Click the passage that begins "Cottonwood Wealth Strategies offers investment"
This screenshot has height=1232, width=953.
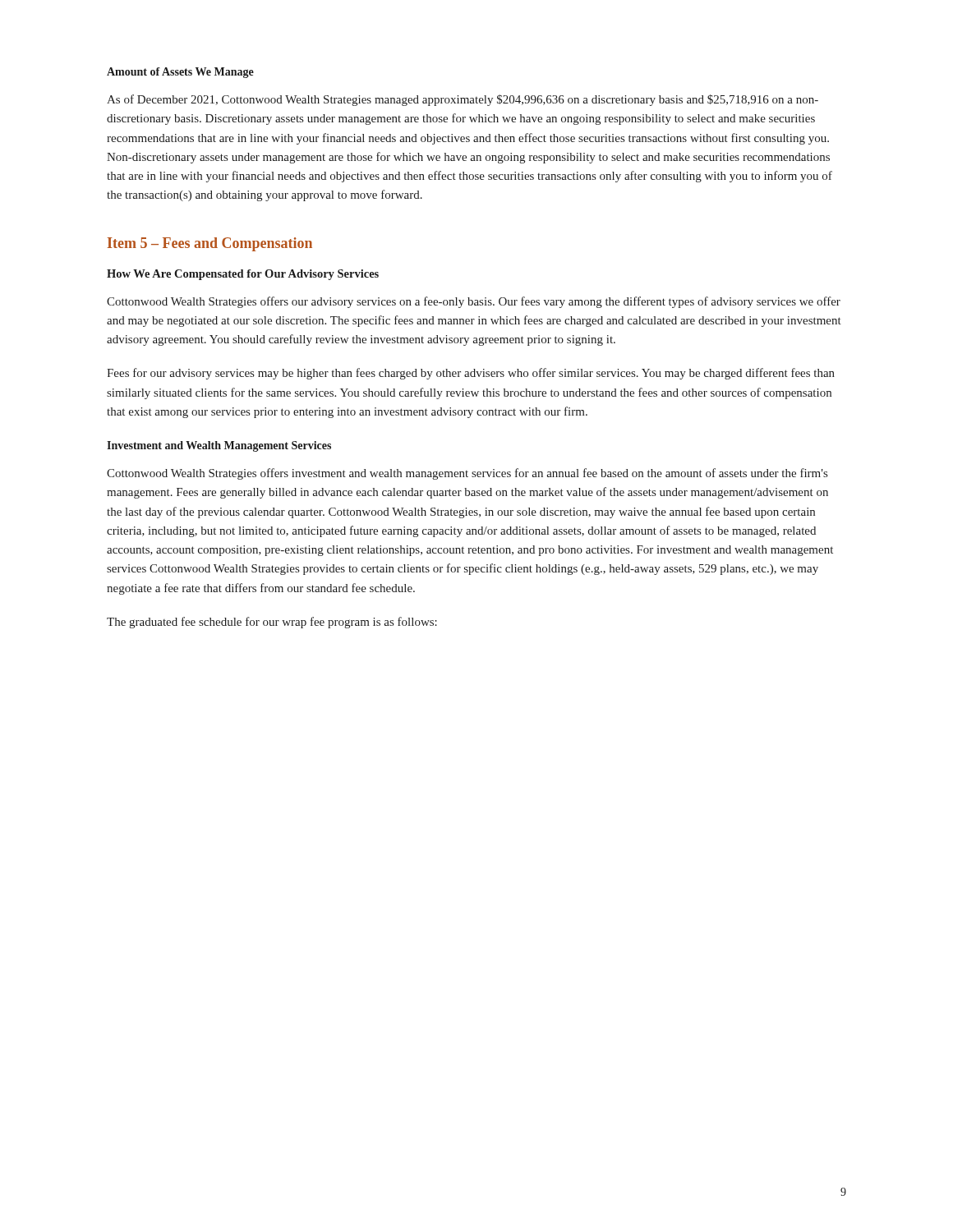(x=470, y=530)
